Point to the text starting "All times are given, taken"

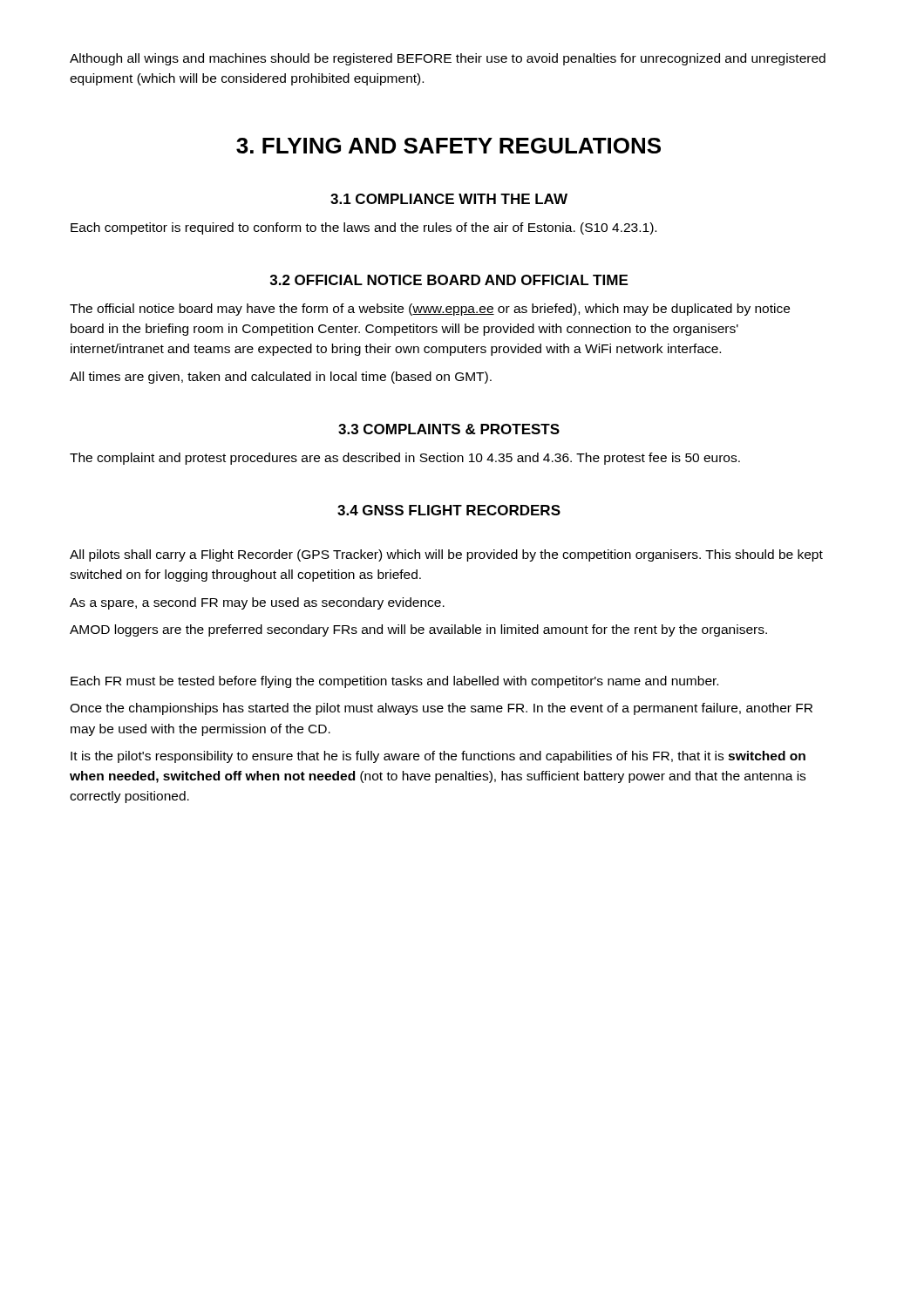coord(281,376)
